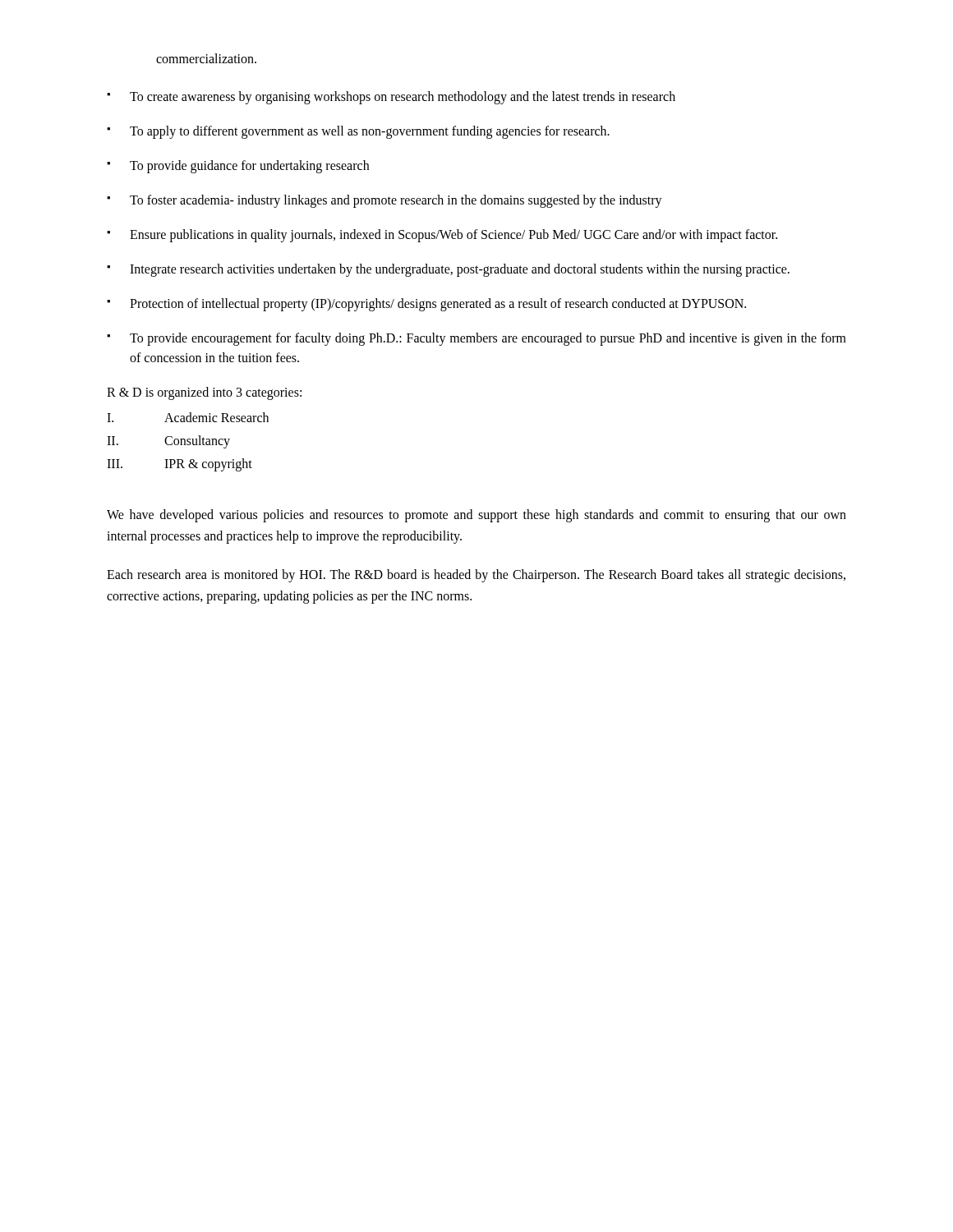Locate the text block starting "▪ To provide encouragement for faculty"

pyautogui.click(x=476, y=348)
